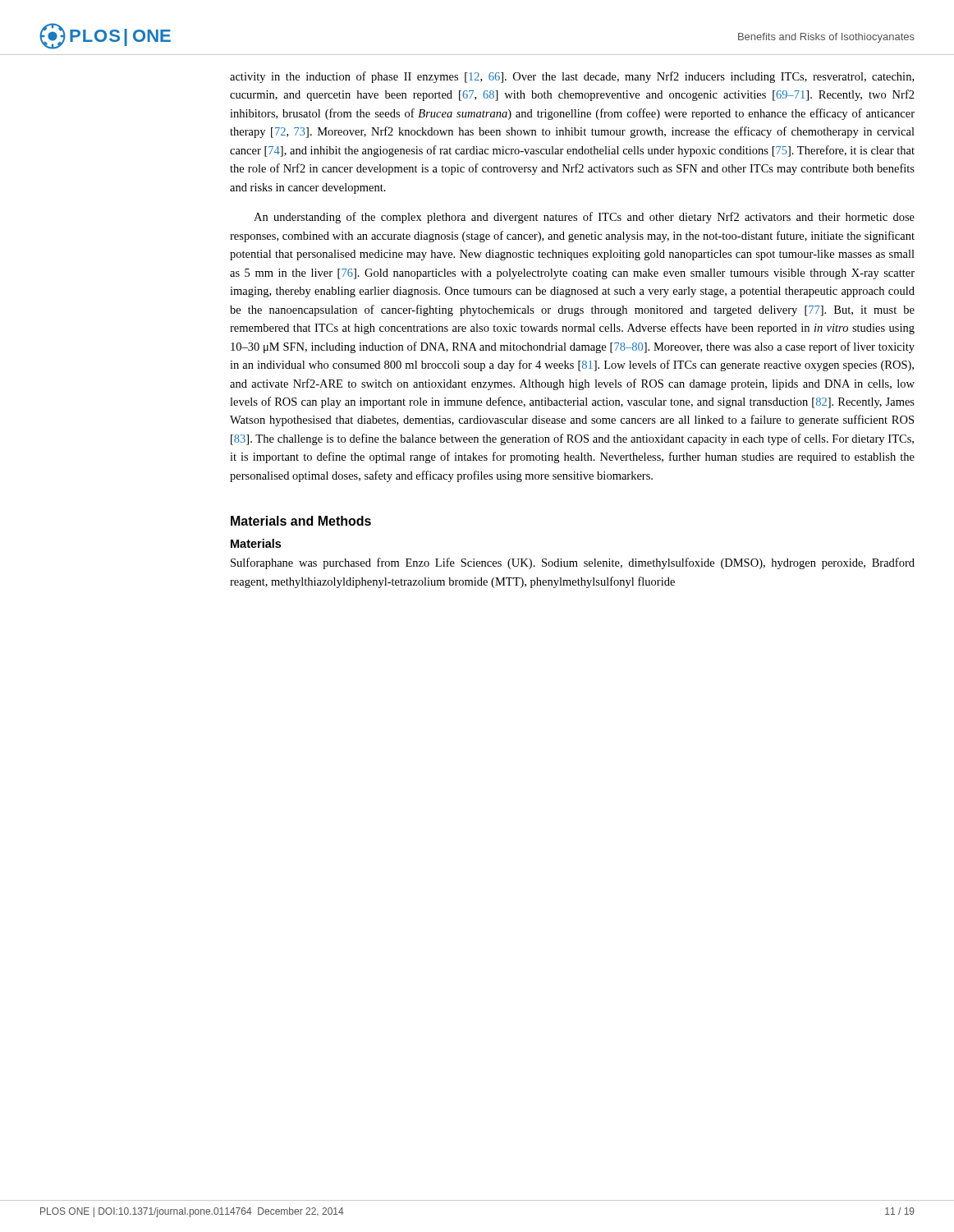This screenshot has height=1232, width=954.
Task: Locate the text "Materials and Methods"
Action: tap(301, 521)
